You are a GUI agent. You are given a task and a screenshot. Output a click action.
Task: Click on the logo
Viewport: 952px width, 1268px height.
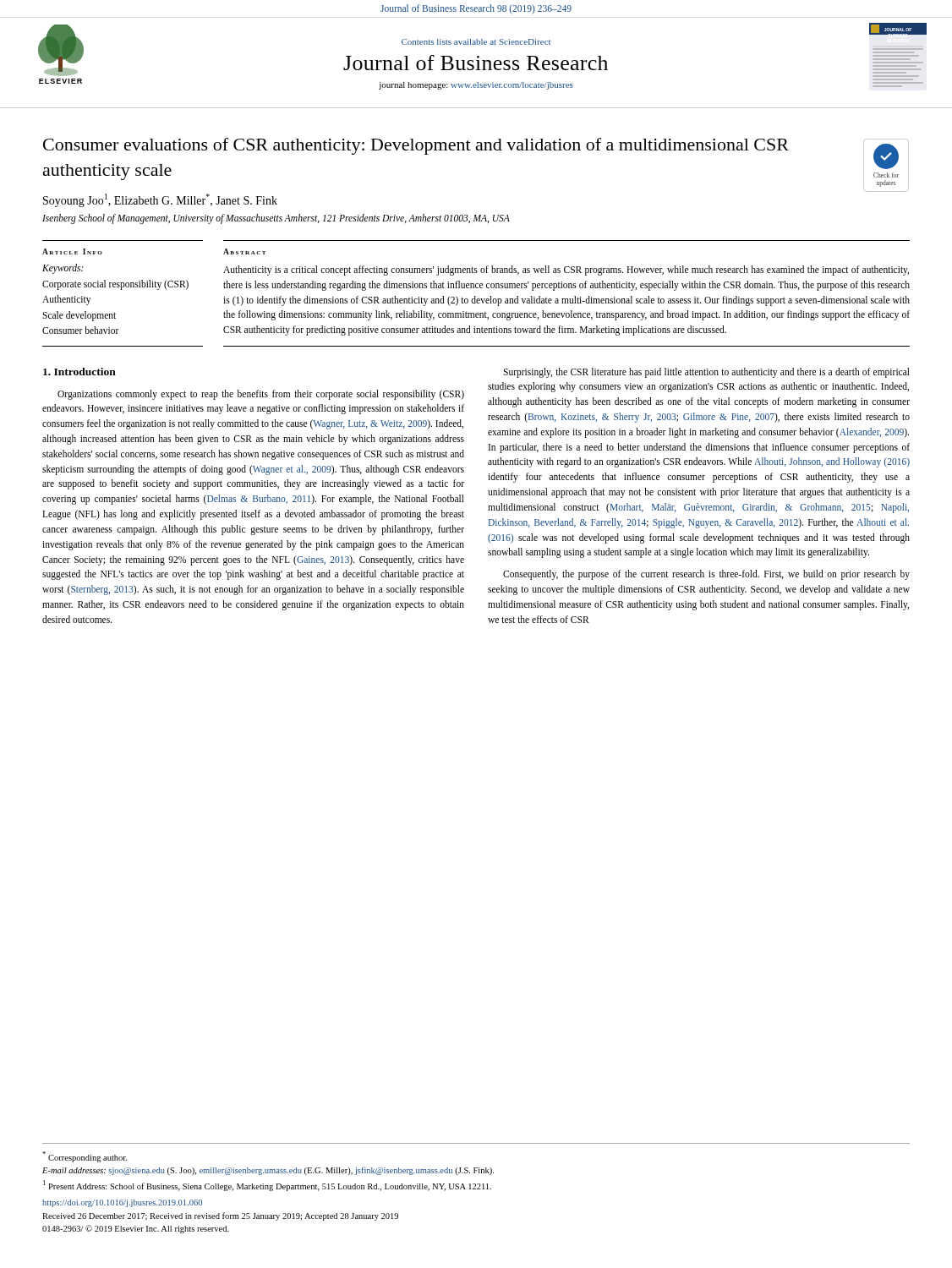pyautogui.click(x=61, y=56)
